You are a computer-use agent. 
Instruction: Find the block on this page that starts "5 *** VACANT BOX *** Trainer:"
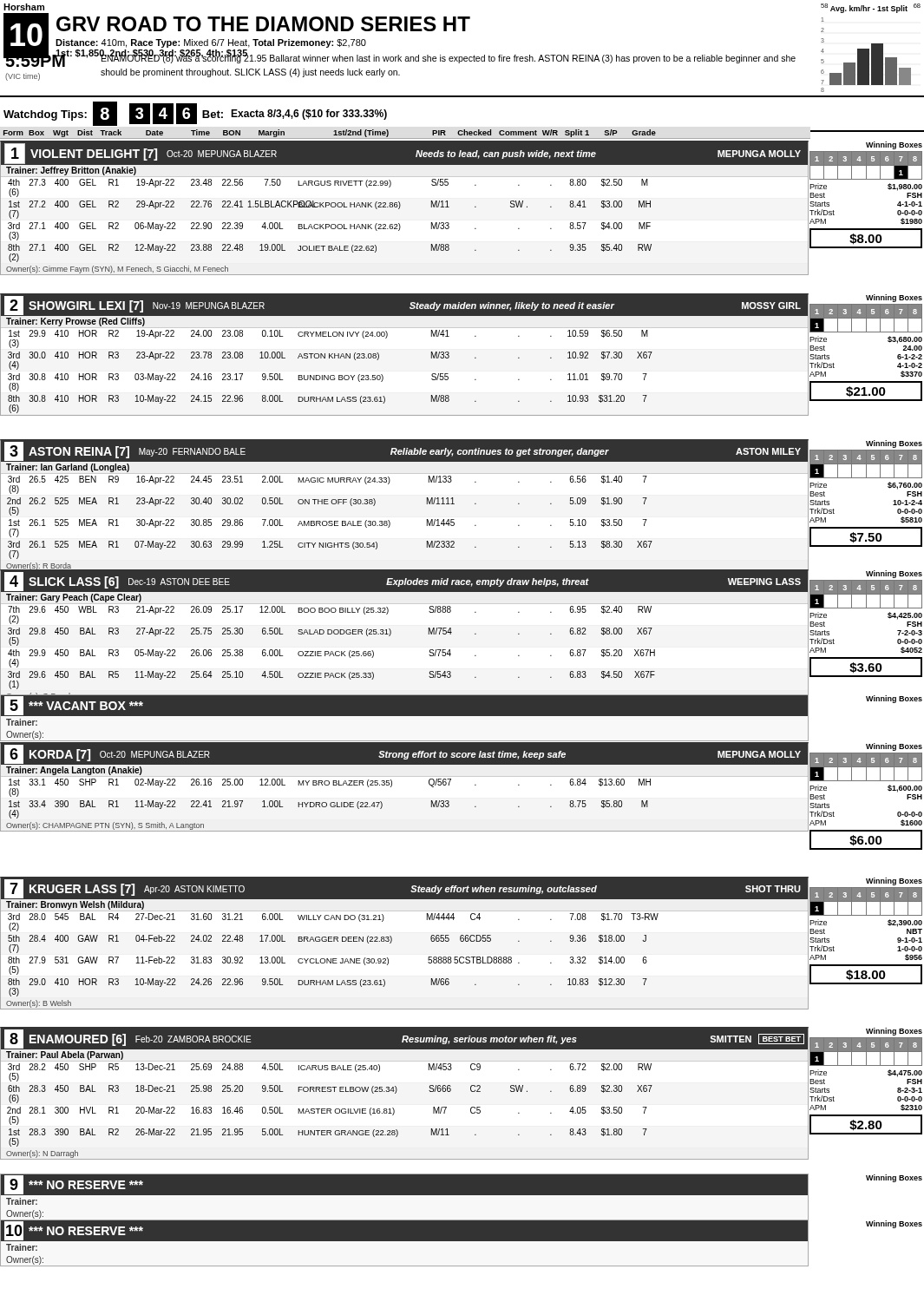tap(404, 718)
